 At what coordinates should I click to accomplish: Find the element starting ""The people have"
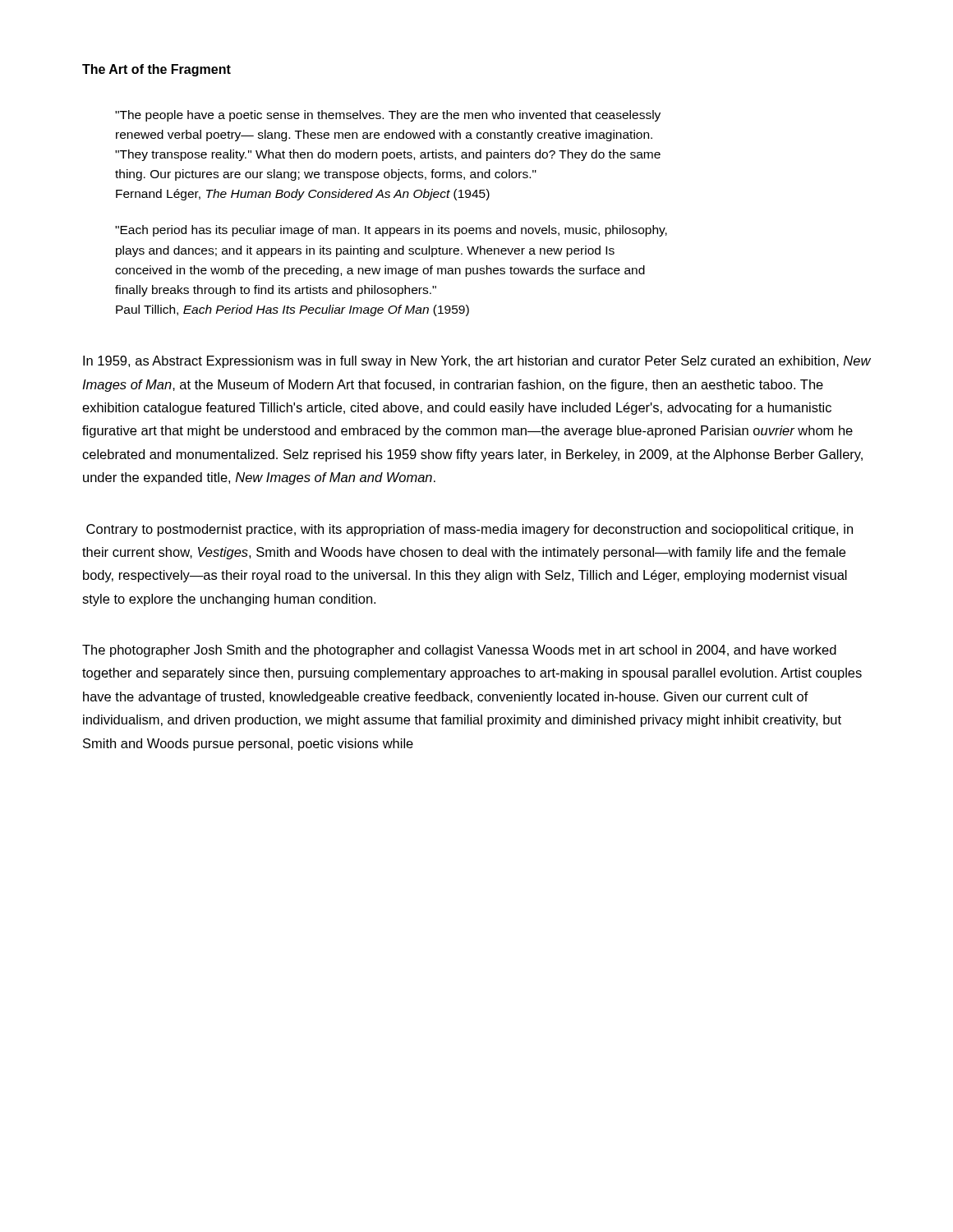coord(388,154)
